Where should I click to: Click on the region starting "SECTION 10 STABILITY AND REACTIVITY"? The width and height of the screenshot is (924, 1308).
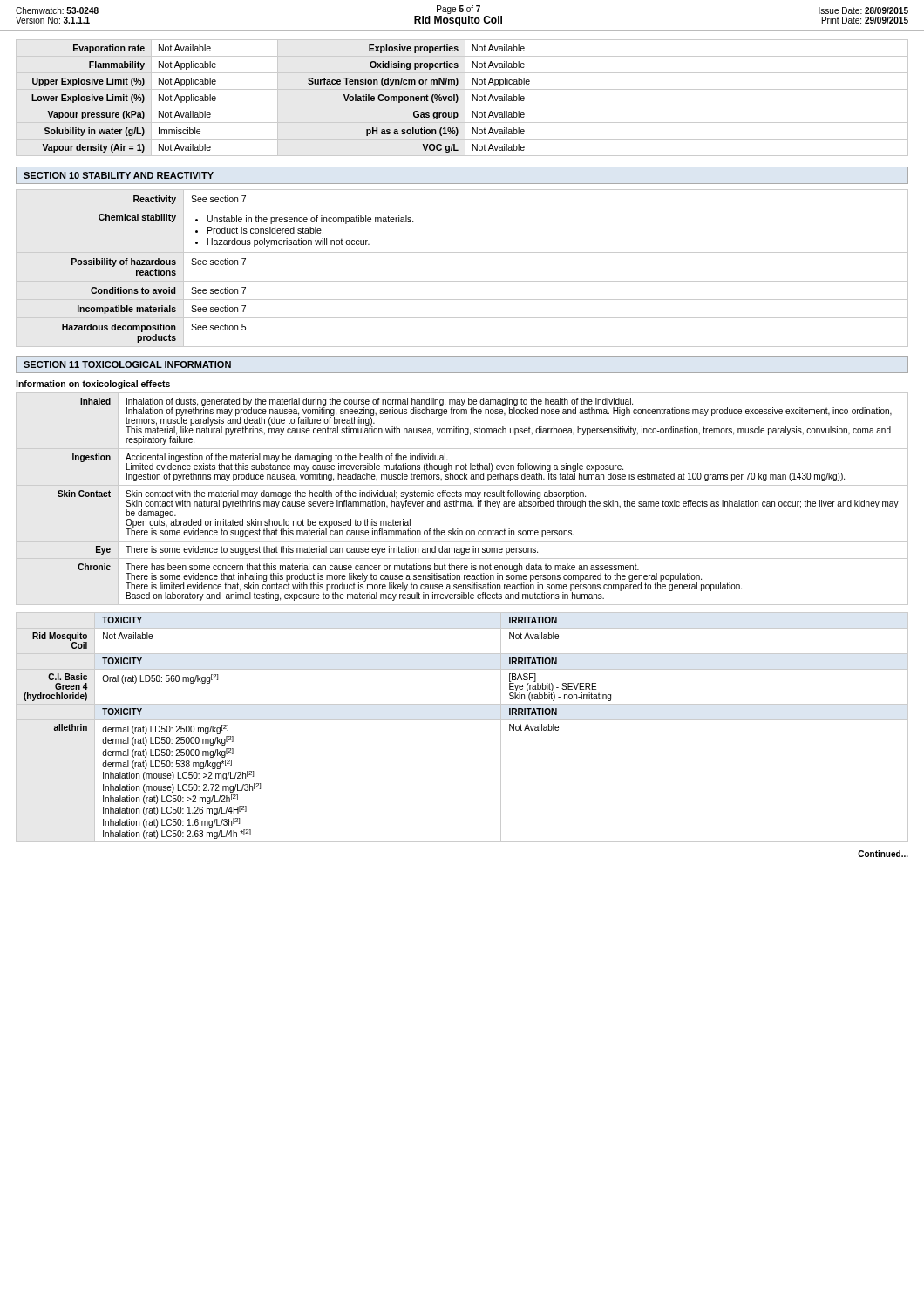click(x=119, y=175)
